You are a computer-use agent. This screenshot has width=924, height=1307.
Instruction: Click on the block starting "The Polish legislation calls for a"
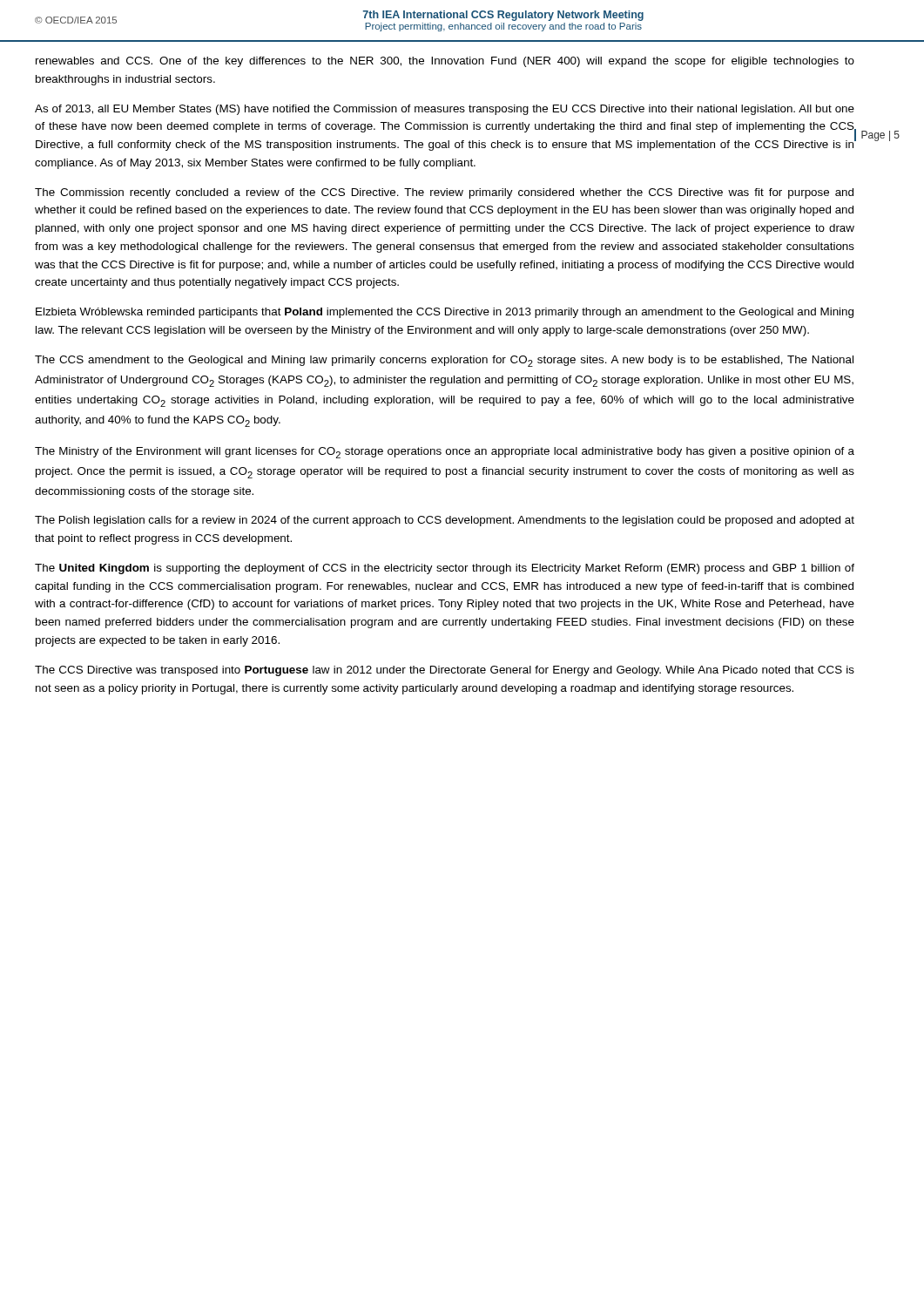coord(445,529)
